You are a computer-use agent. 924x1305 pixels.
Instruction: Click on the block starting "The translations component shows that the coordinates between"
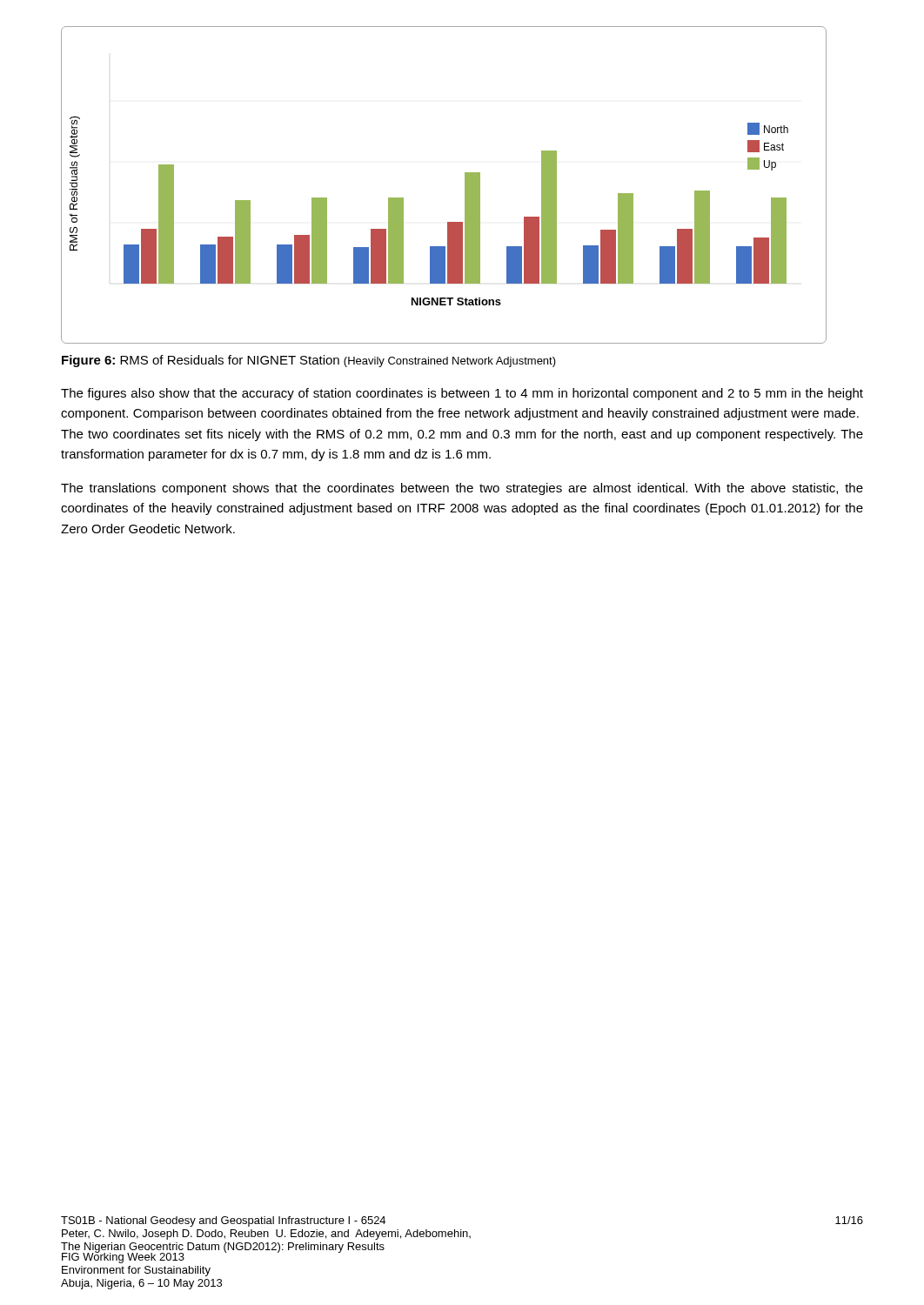point(462,508)
